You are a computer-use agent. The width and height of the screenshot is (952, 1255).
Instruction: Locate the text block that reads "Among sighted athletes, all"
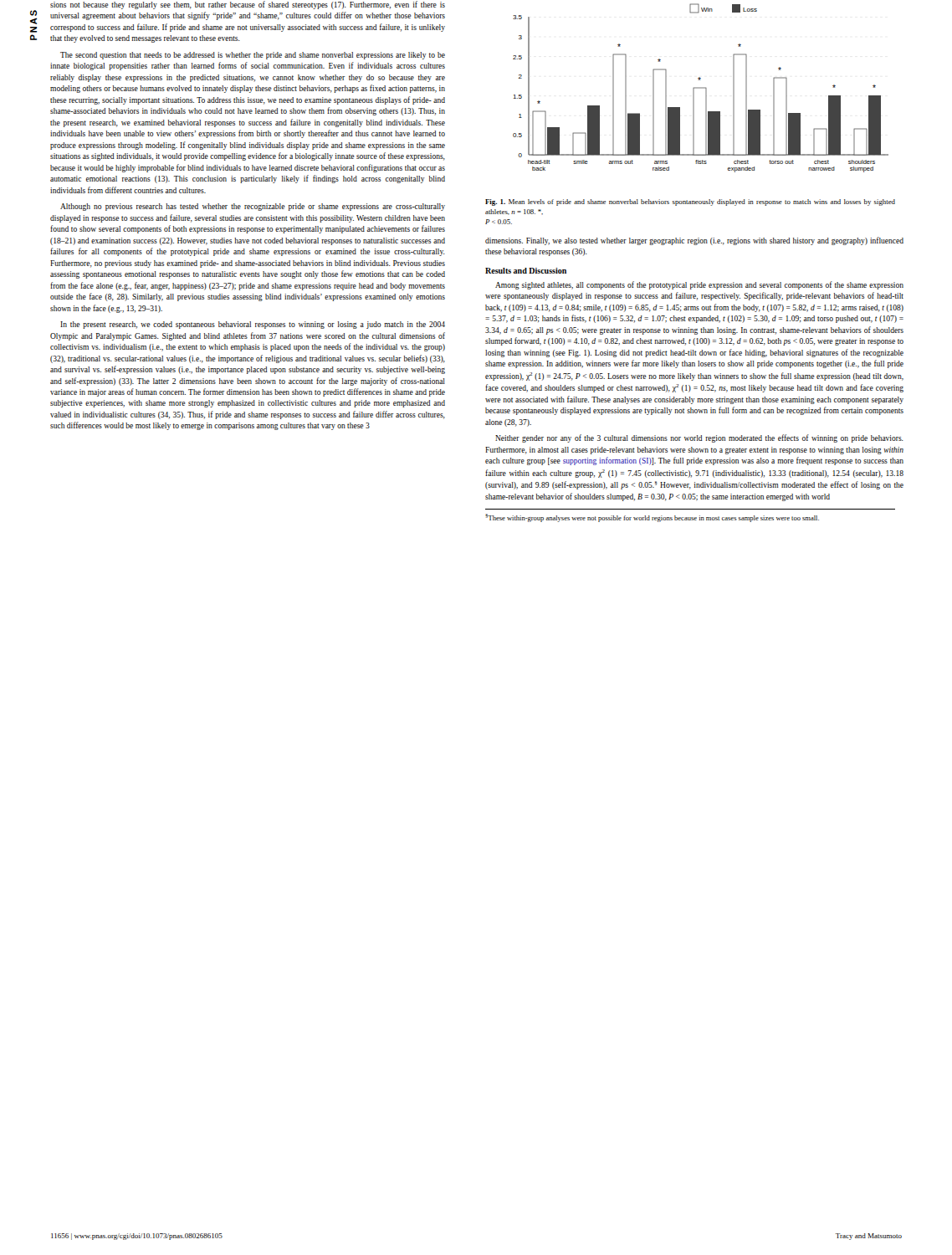coord(694,392)
